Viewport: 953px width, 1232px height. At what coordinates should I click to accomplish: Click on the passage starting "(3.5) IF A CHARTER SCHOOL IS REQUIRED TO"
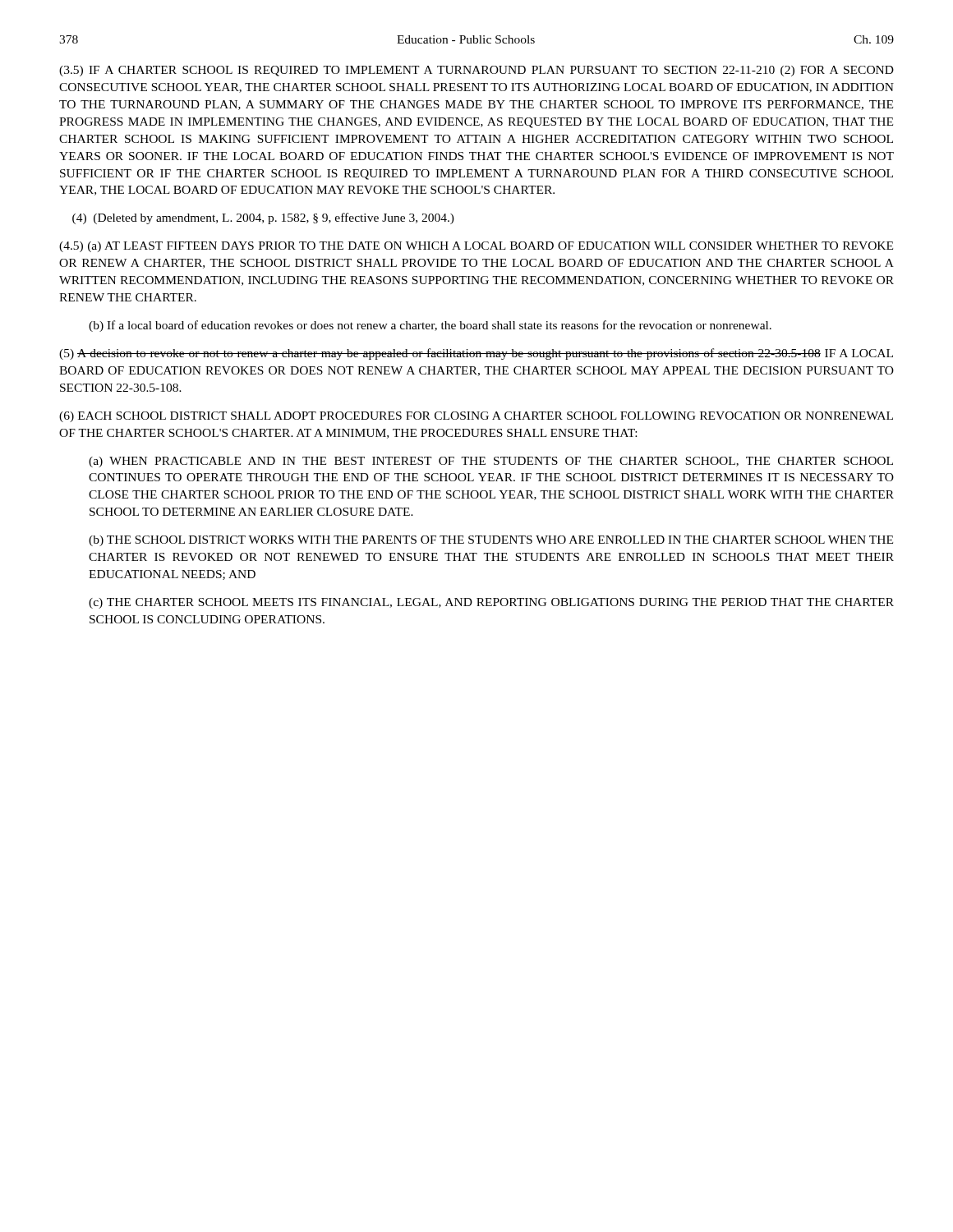click(476, 130)
